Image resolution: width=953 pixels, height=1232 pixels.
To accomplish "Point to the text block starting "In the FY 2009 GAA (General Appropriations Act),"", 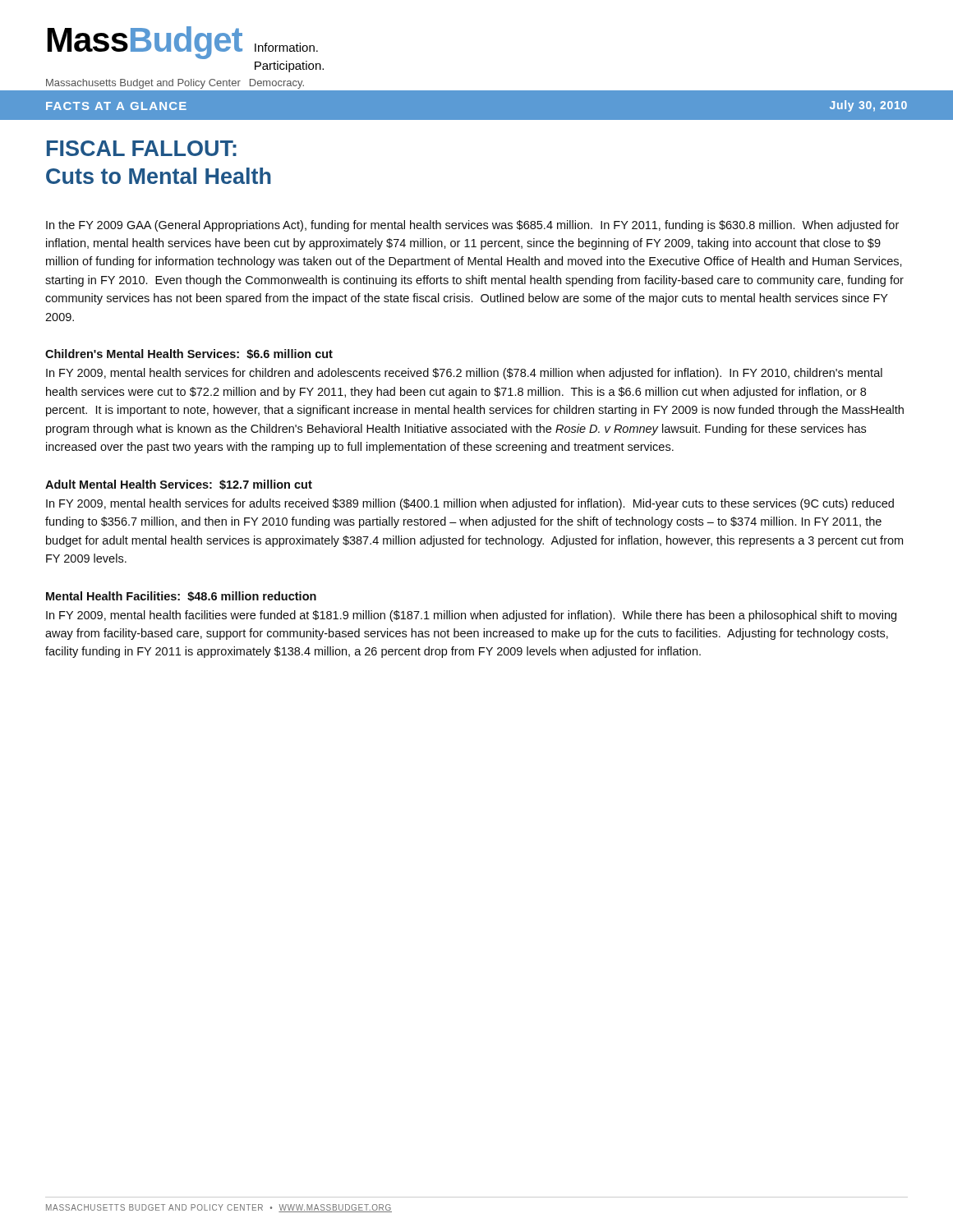I will click(474, 271).
